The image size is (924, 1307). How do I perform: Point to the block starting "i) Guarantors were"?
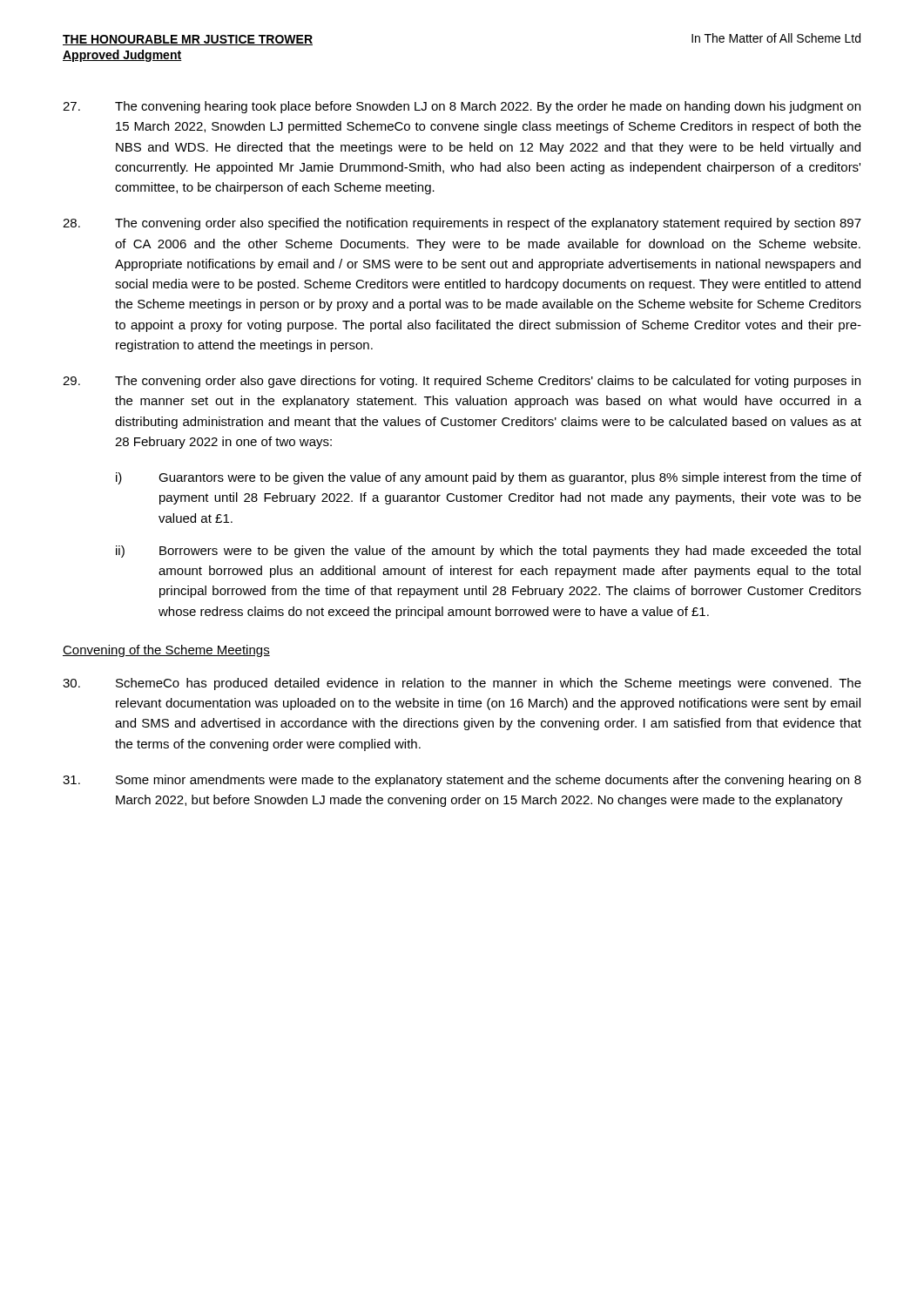pos(488,497)
